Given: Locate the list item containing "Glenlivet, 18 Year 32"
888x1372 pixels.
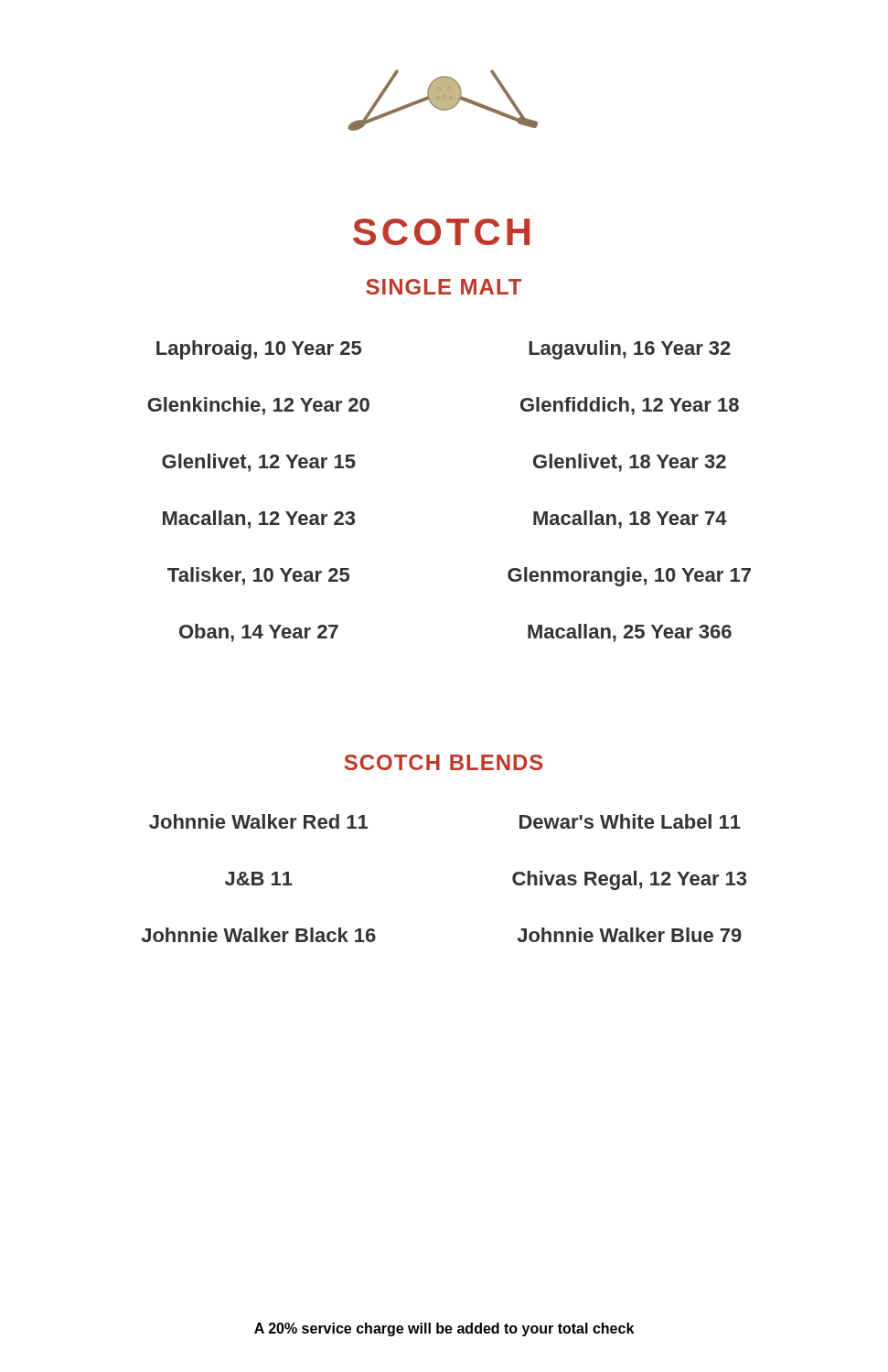Looking at the screenshot, I should (629, 461).
